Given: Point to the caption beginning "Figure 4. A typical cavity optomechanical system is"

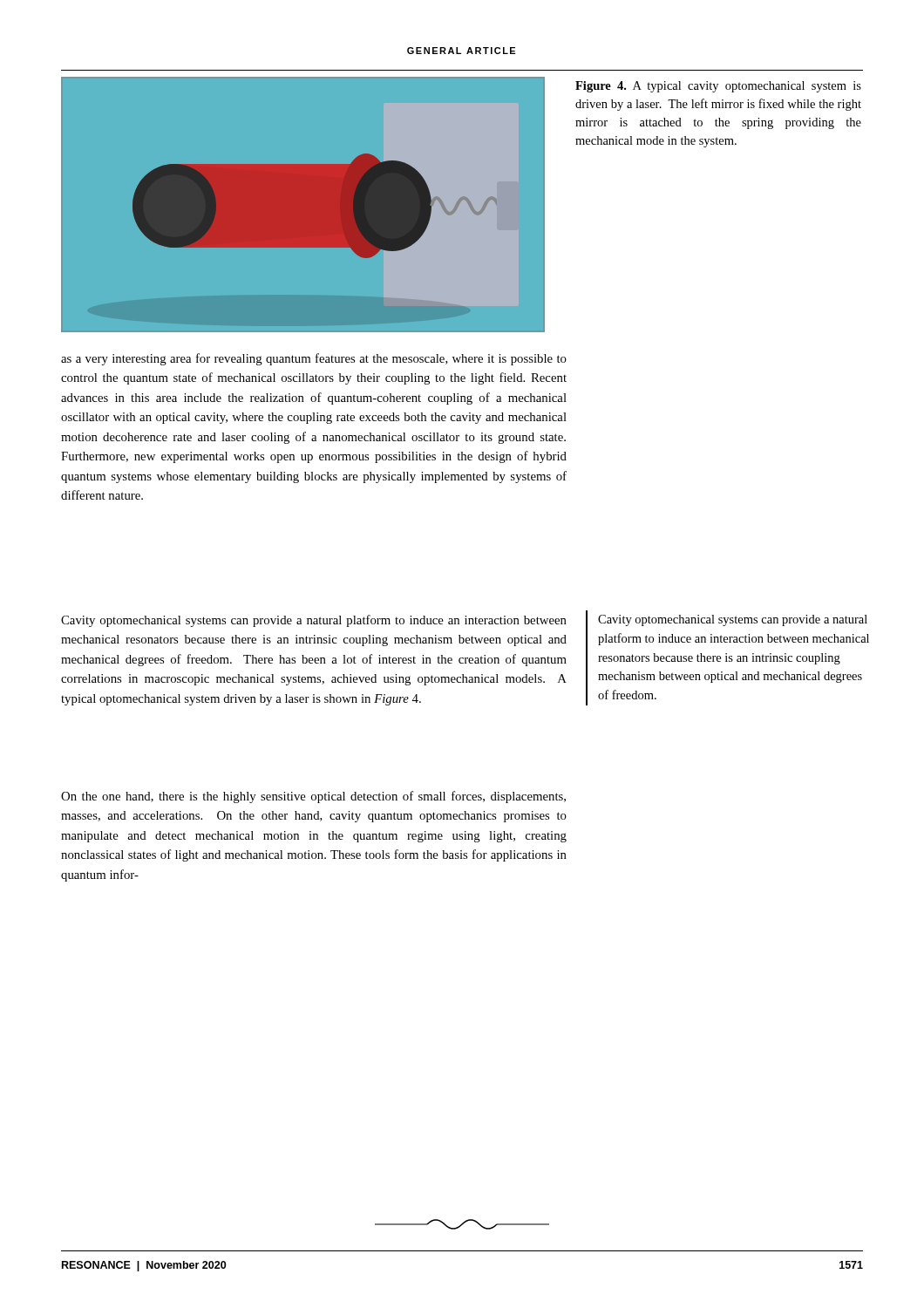Looking at the screenshot, I should pyautogui.click(x=718, y=113).
